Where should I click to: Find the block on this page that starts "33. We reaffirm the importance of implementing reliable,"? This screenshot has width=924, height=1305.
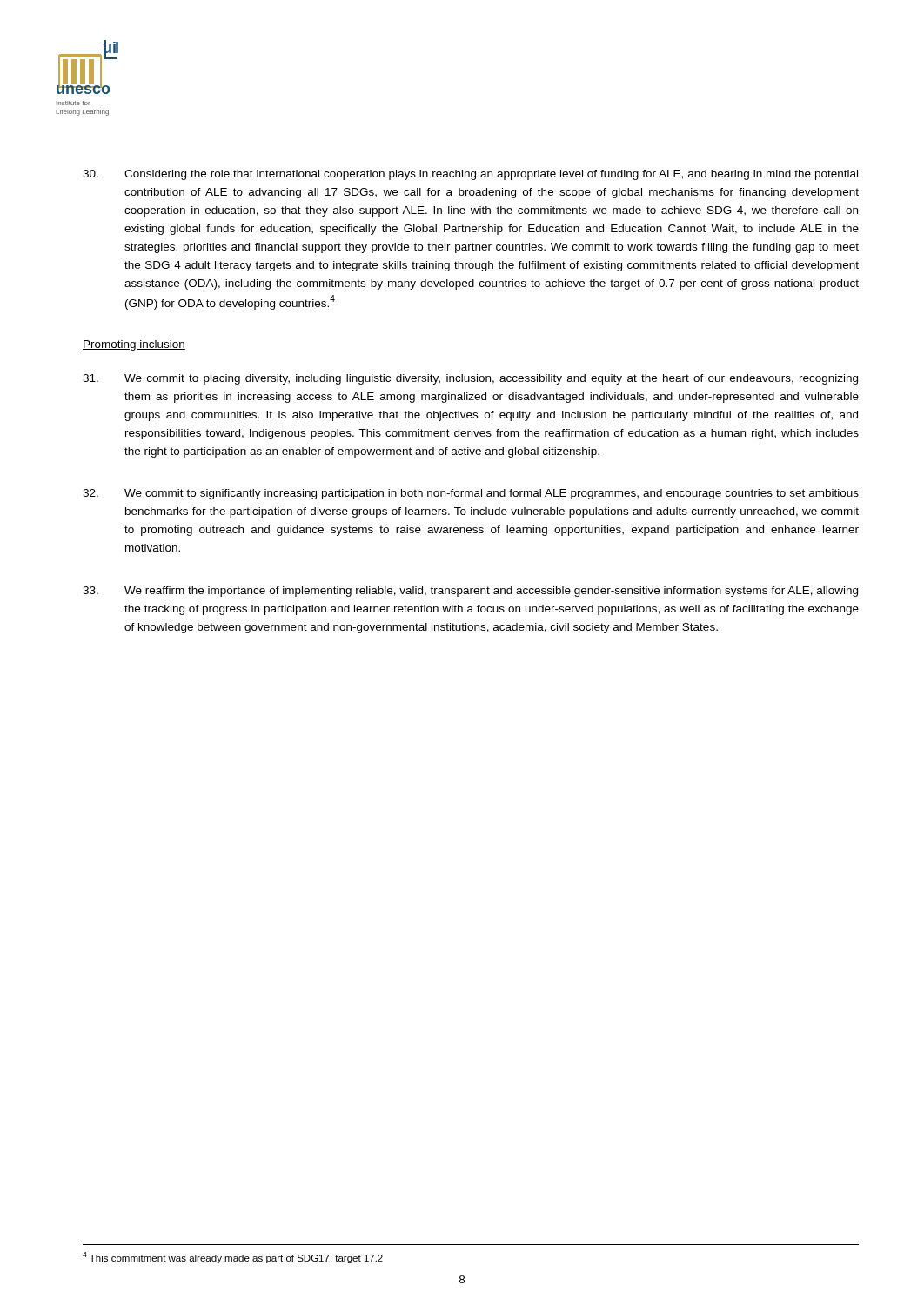coord(471,610)
